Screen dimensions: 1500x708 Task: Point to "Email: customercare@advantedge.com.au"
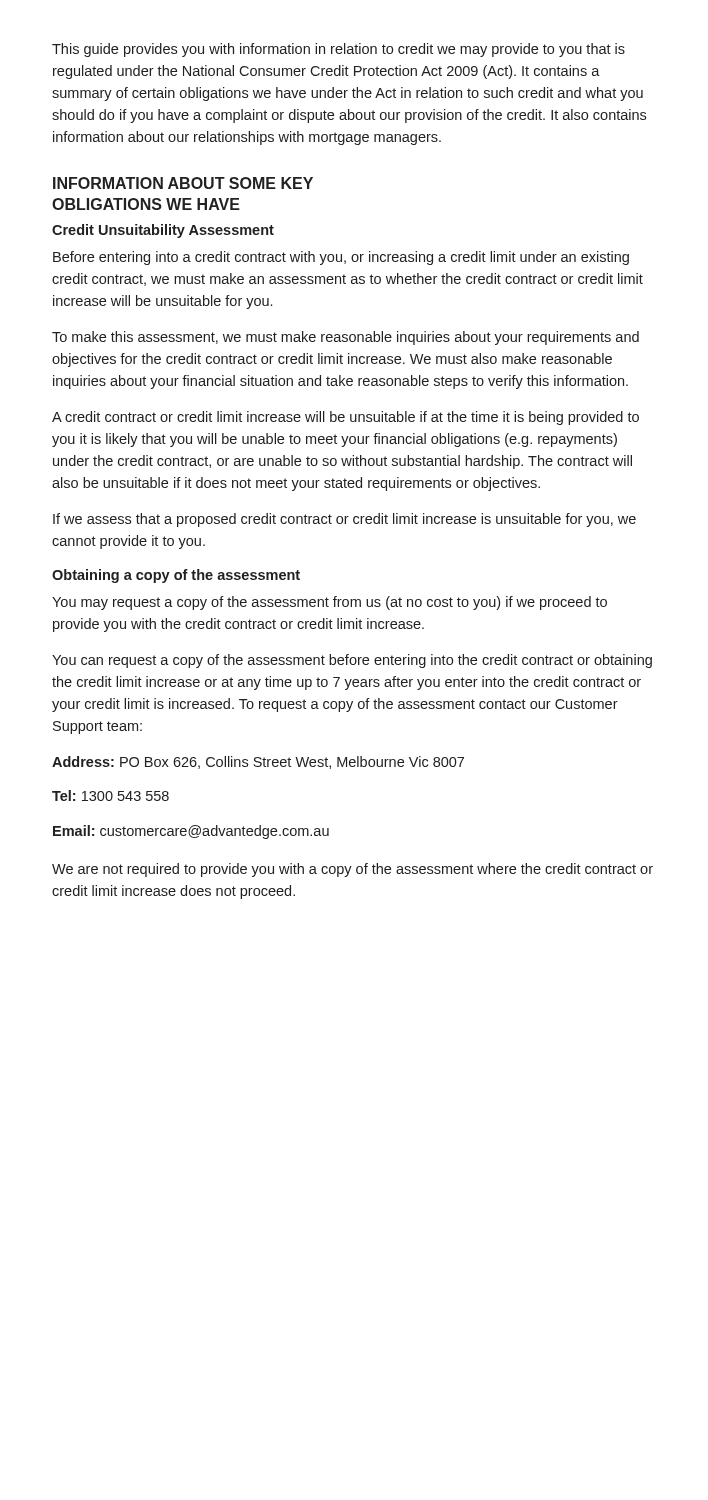[x=191, y=830]
